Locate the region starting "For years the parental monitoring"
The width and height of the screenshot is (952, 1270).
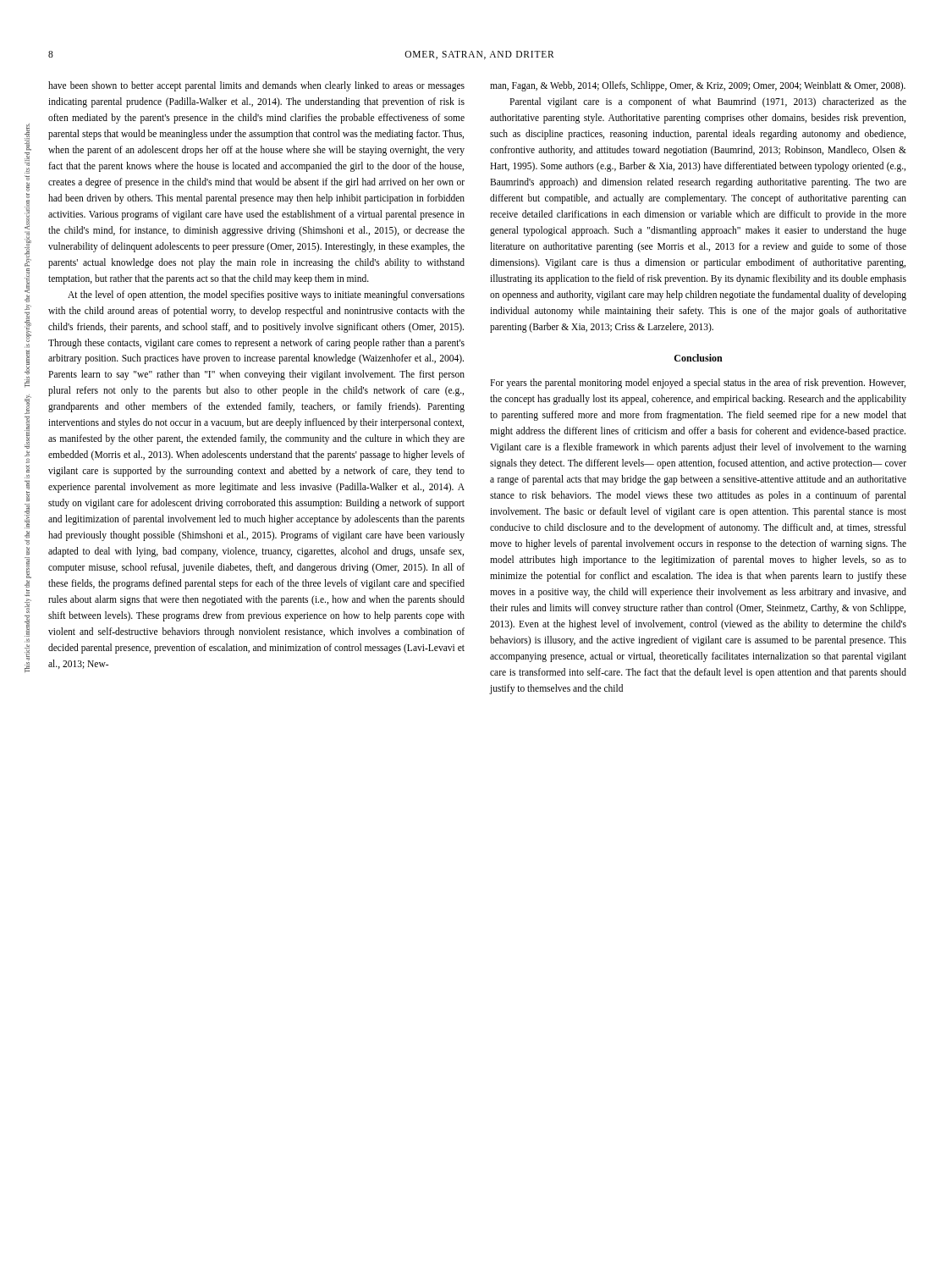tap(698, 536)
